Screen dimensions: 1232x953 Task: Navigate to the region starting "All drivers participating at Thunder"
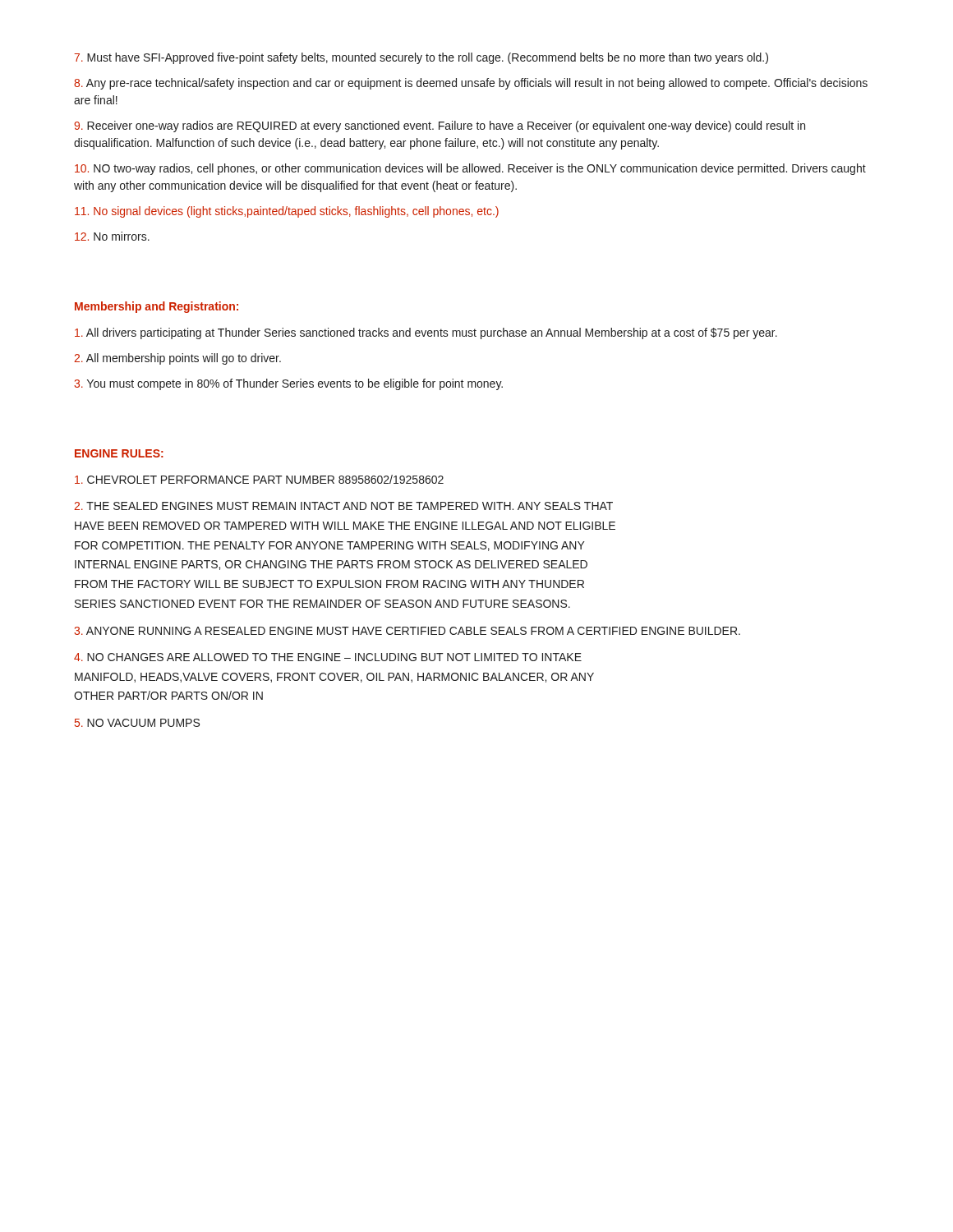pos(426,333)
